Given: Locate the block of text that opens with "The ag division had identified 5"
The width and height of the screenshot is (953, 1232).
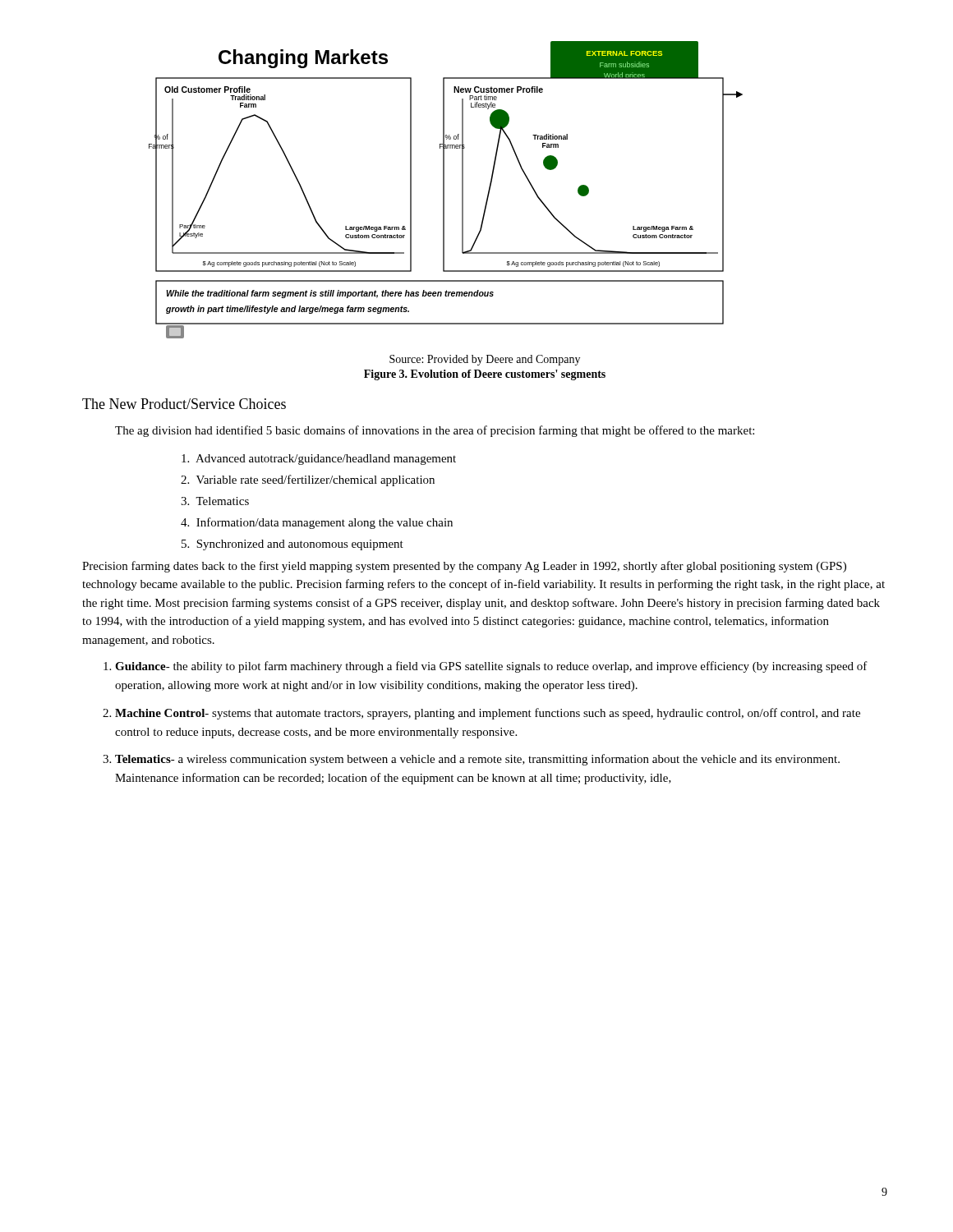Looking at the screenshot, I should 435,430.
